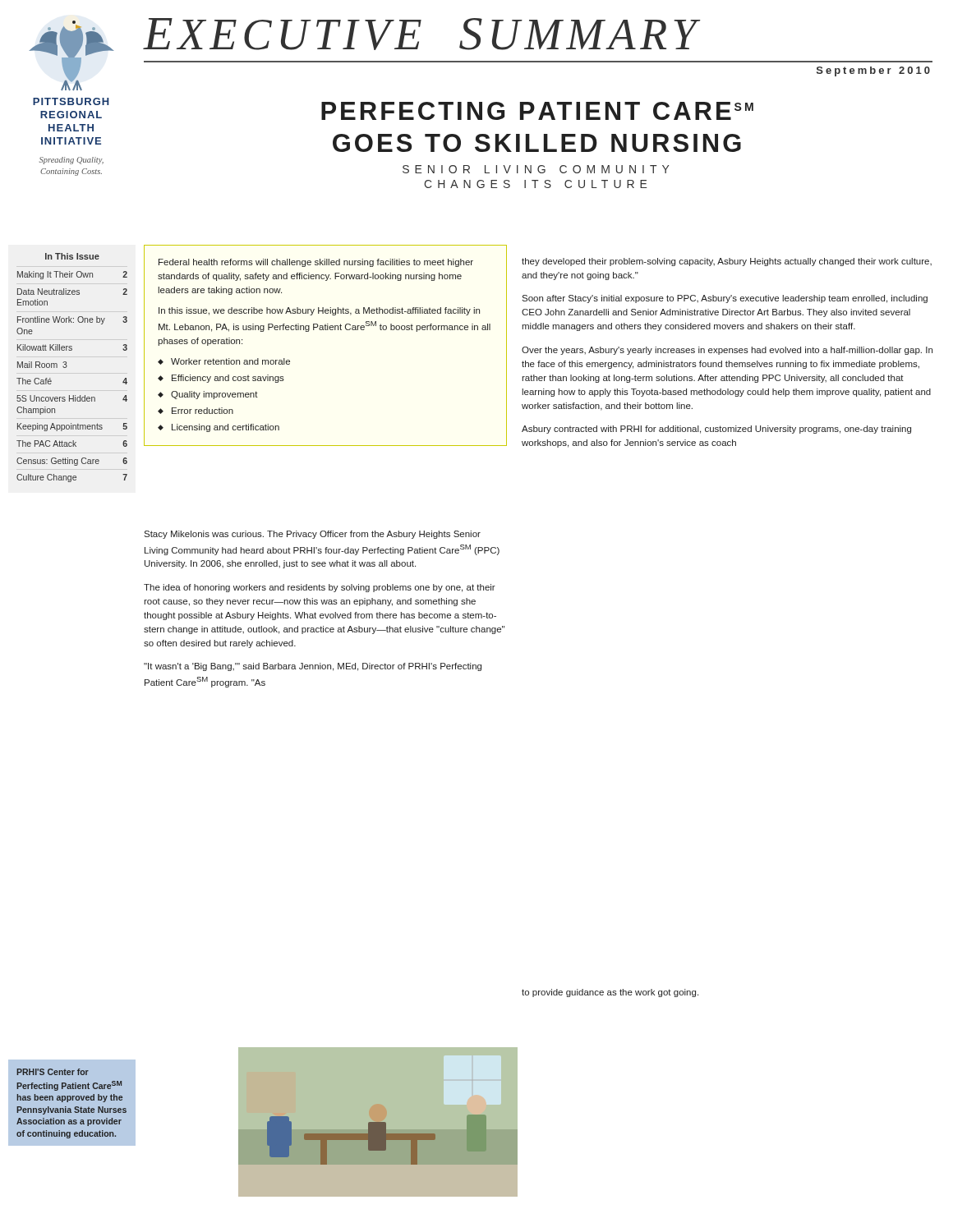Point to "◆Efficiency and cost savings"
This screenshot has height=1232, width=953.
point(221,378)
